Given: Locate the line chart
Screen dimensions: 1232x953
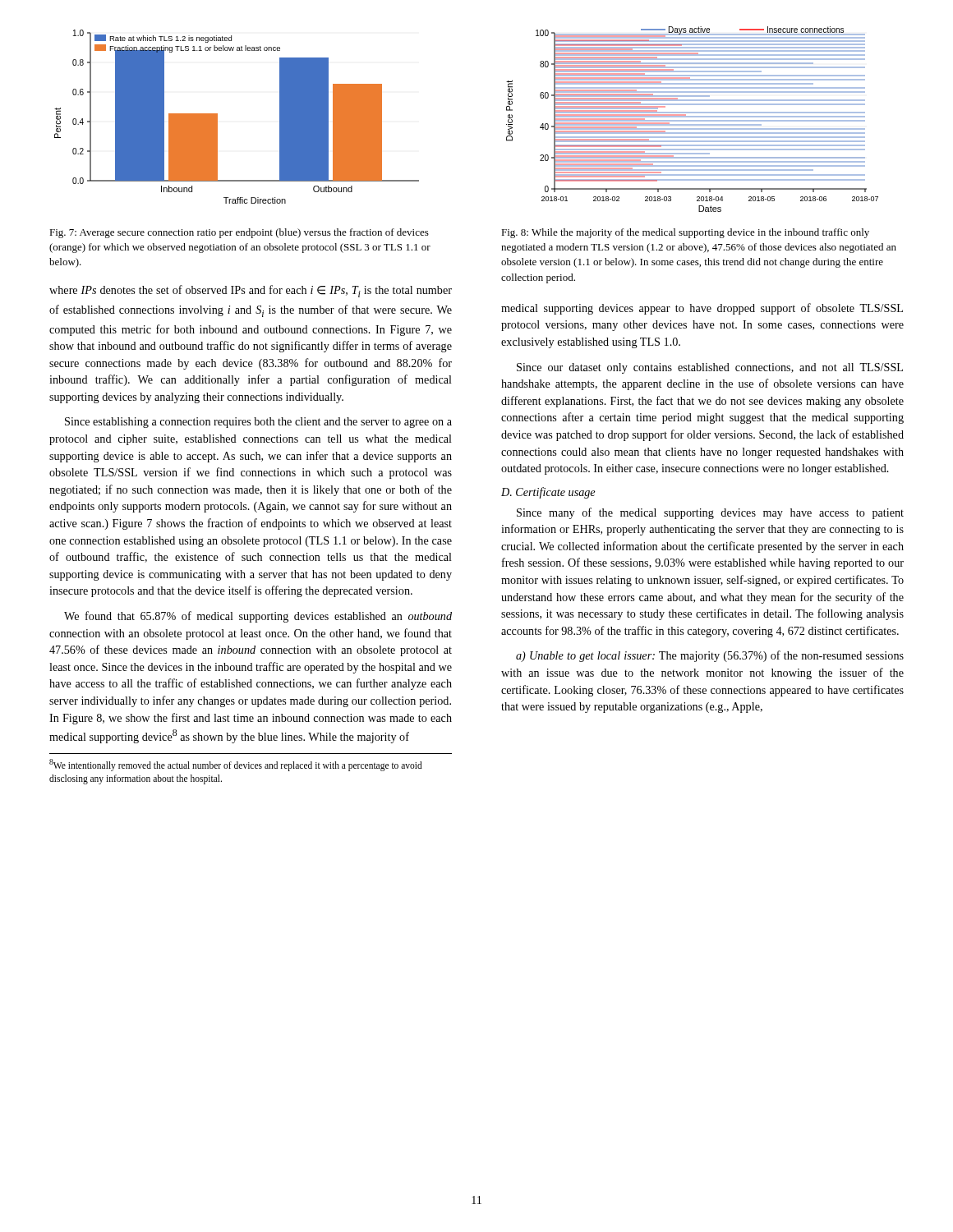Looking at the screenshot, I should (702, 123).
